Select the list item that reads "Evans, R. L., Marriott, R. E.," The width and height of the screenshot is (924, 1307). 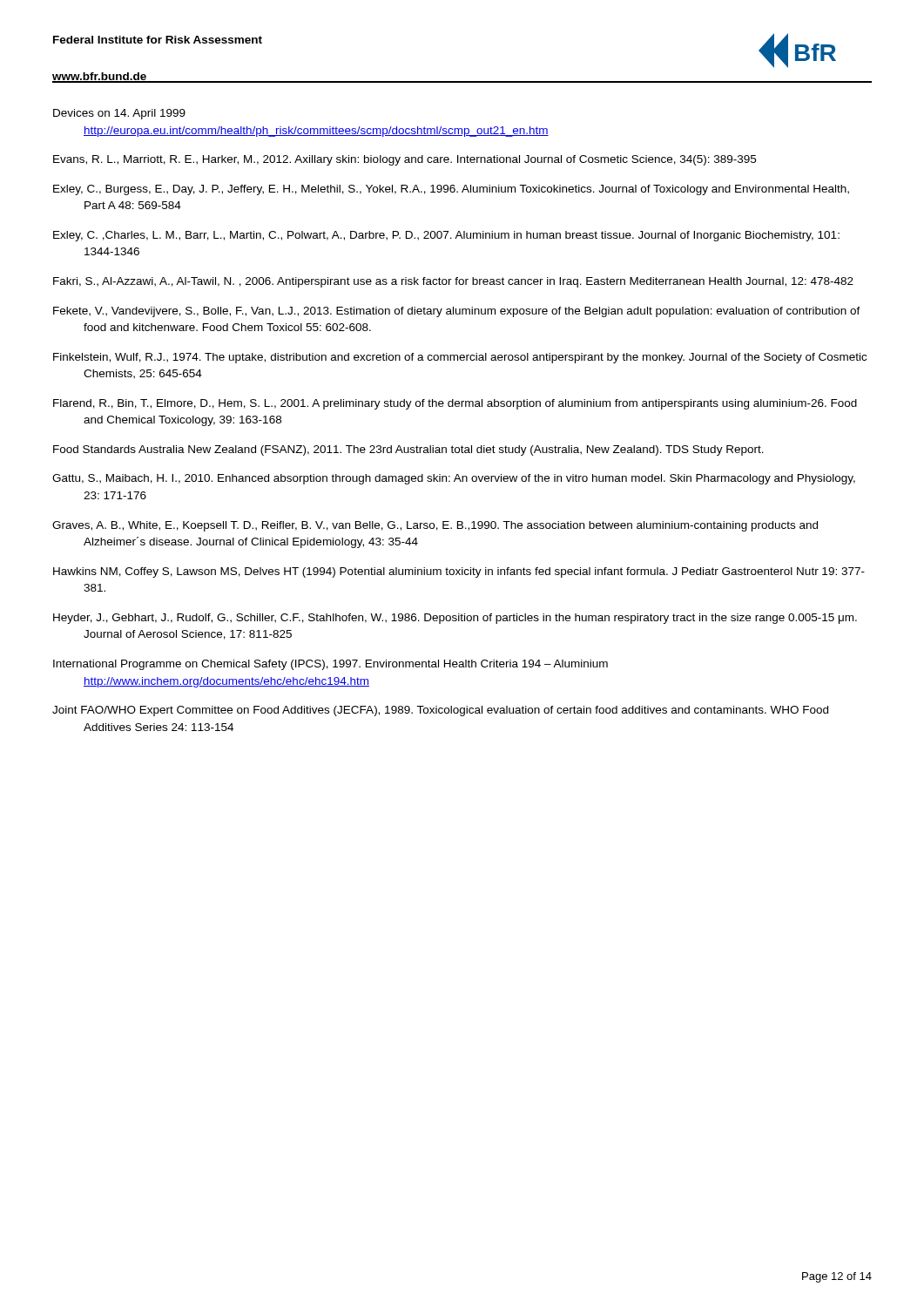[404, 159]
